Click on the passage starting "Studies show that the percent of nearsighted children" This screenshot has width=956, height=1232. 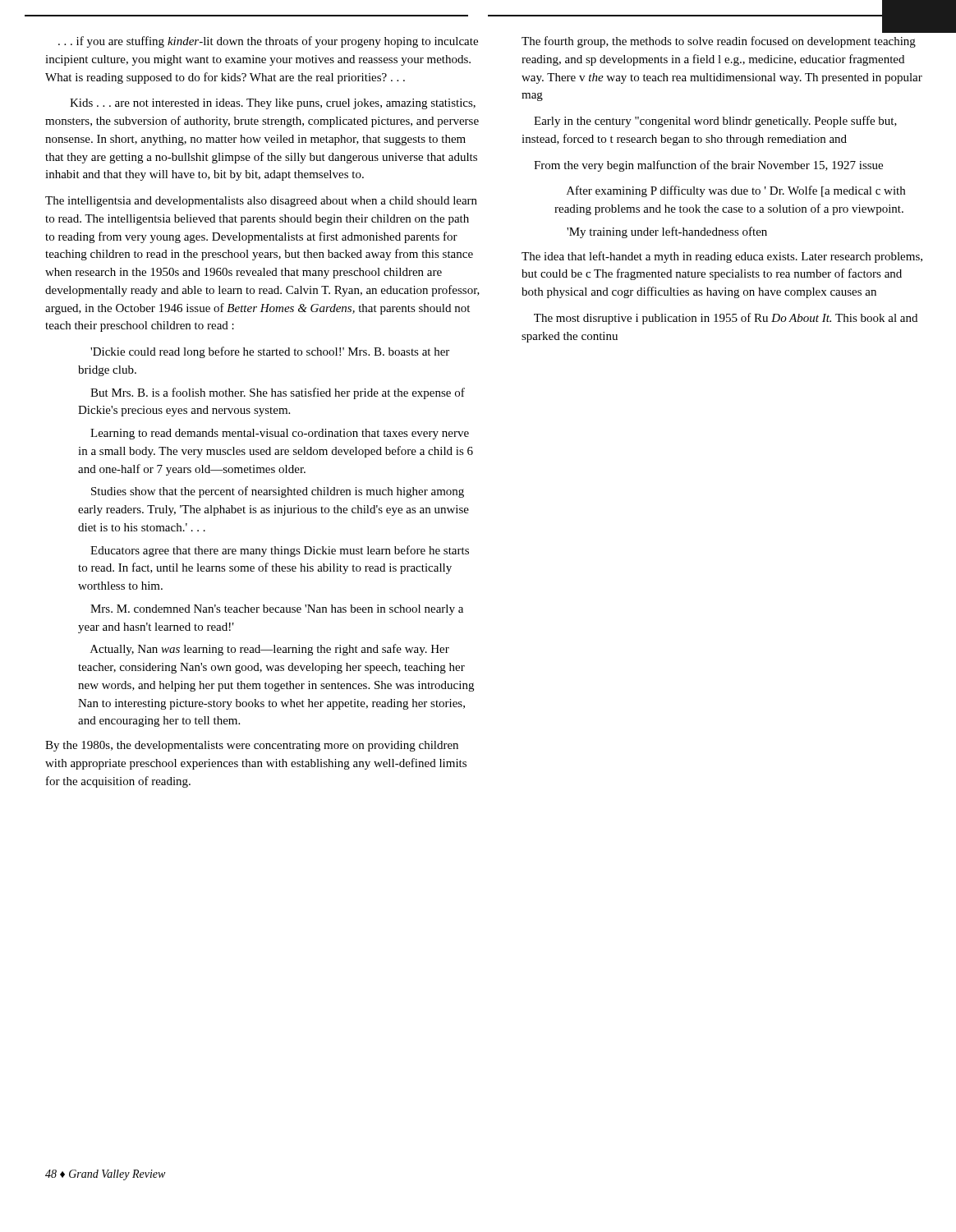(279, 510)
